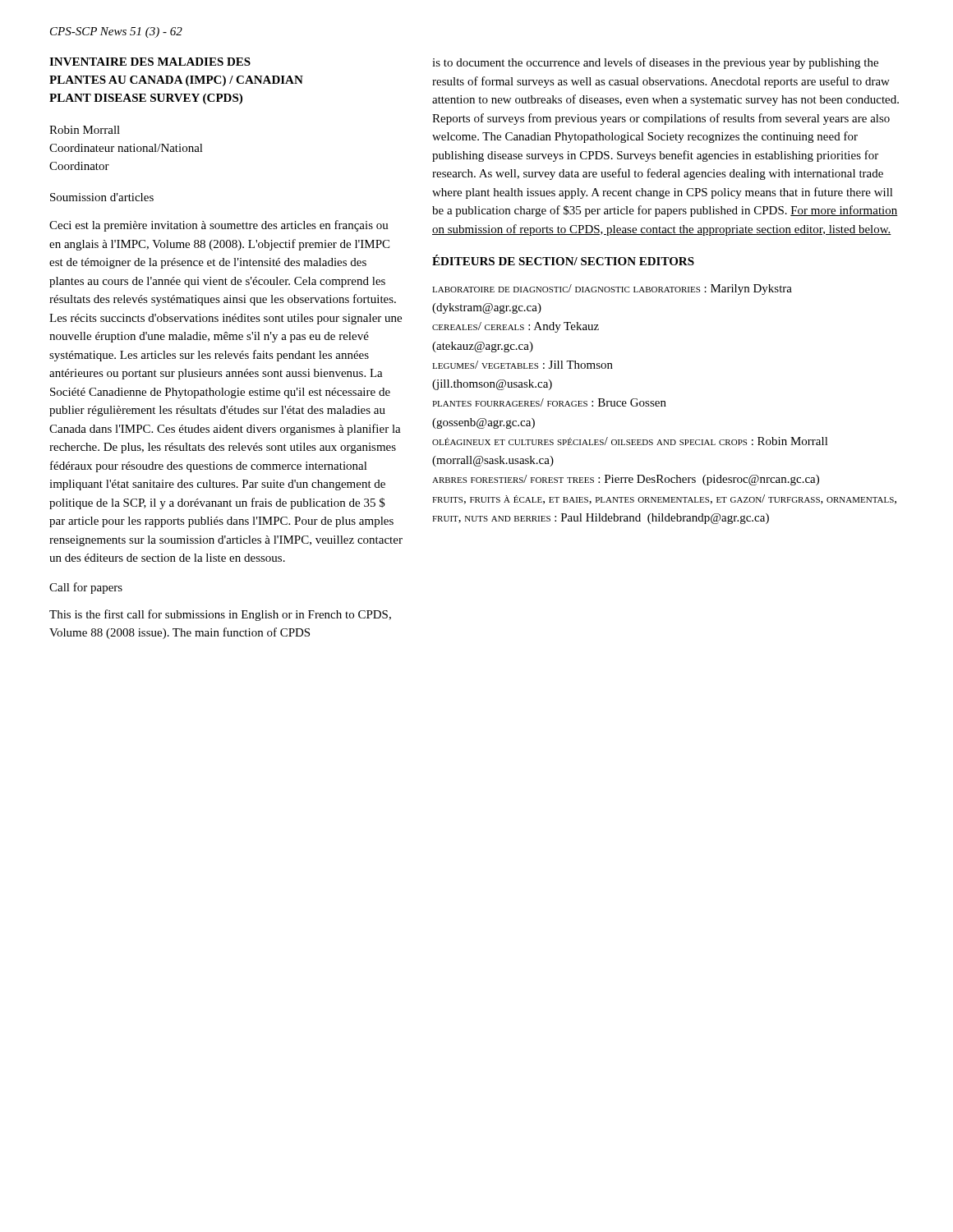
Task: Select the passage starting "Robin Morrall Coordinateur national/NationalCoordinator"
Action: 85,130
